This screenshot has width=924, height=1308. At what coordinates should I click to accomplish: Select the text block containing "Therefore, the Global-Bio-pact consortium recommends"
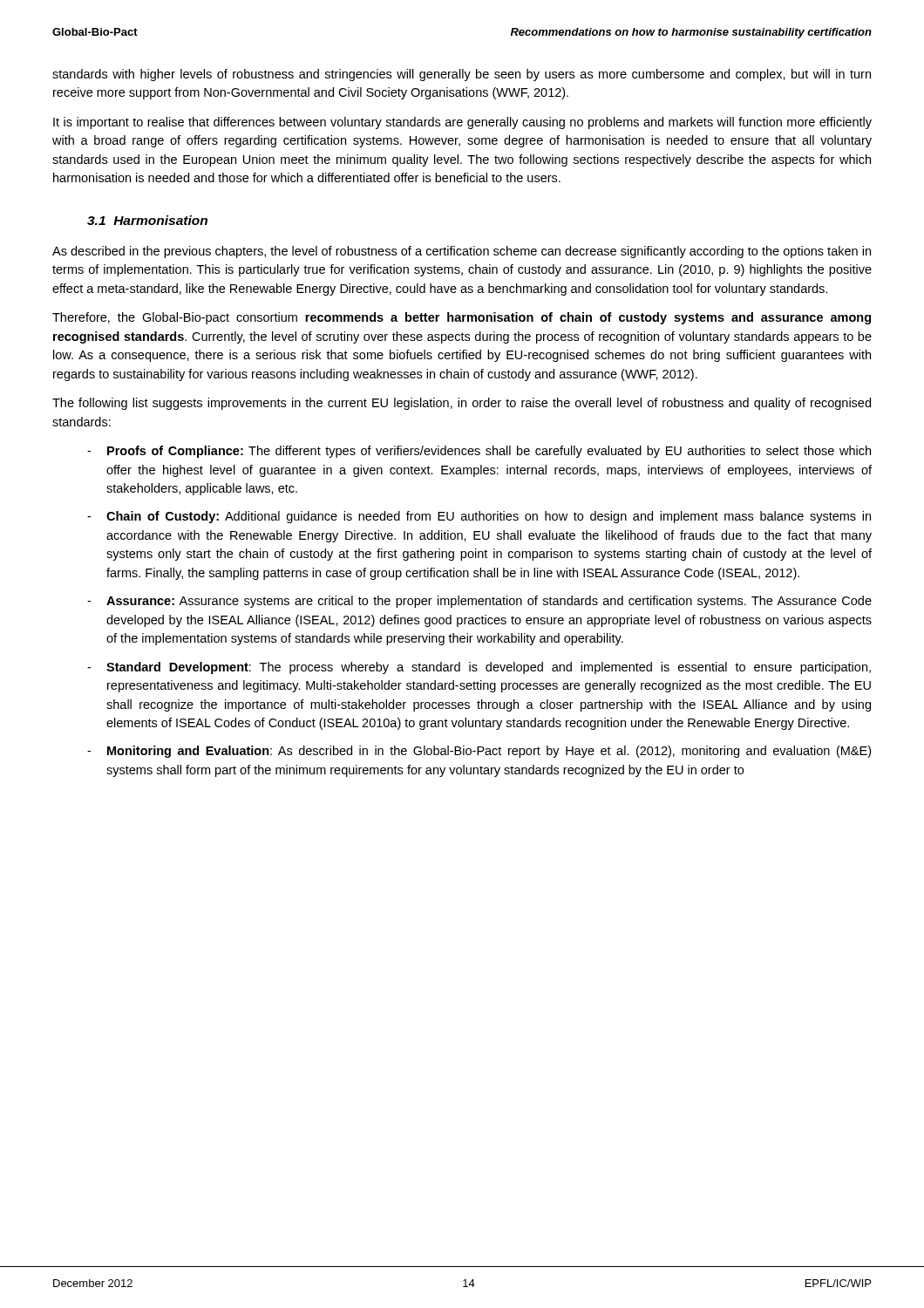[462, 346]
